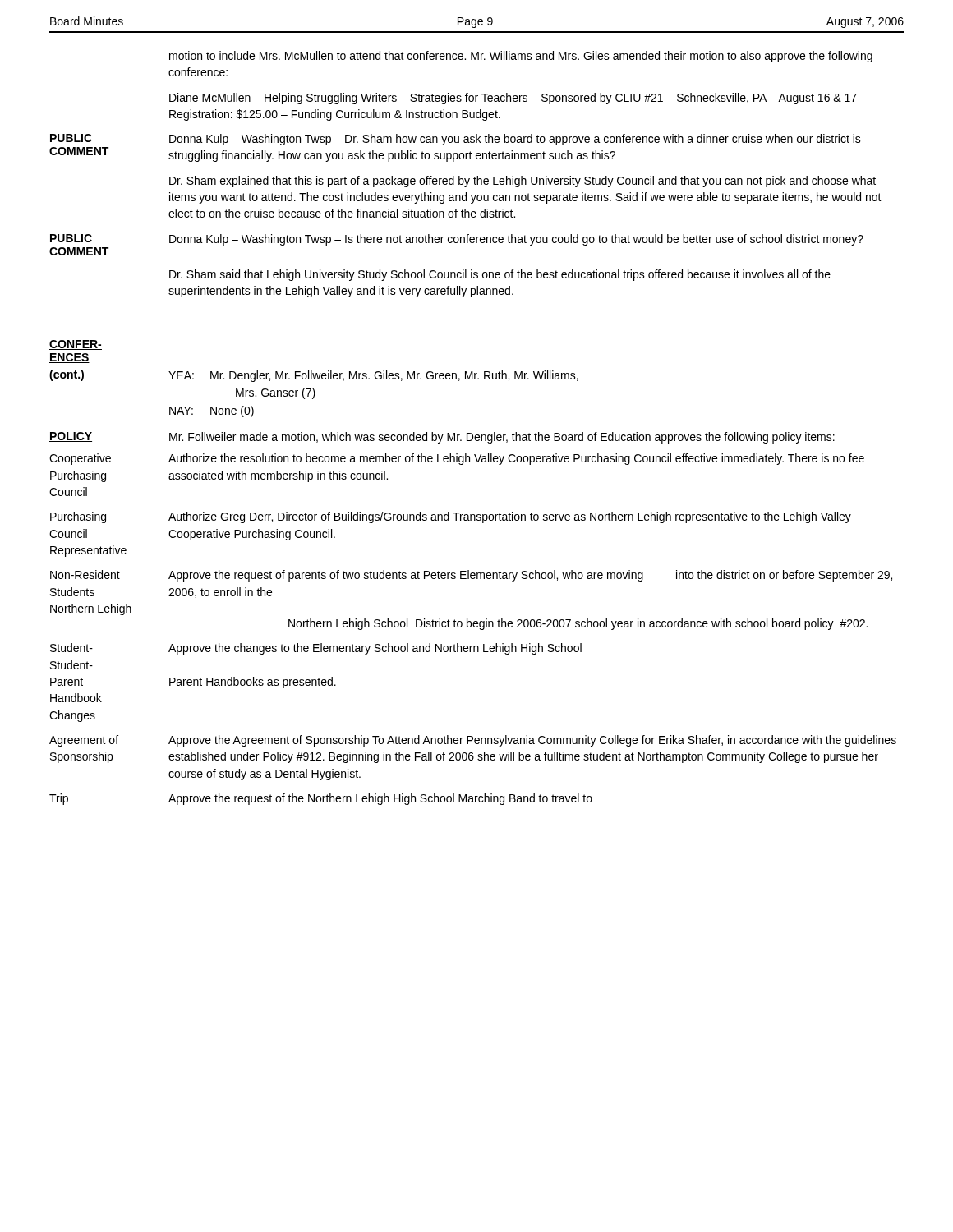Locate the text block with the text "Authorize the resolution to become a member"
953x1232 pixels.
[x=516, y=467]
